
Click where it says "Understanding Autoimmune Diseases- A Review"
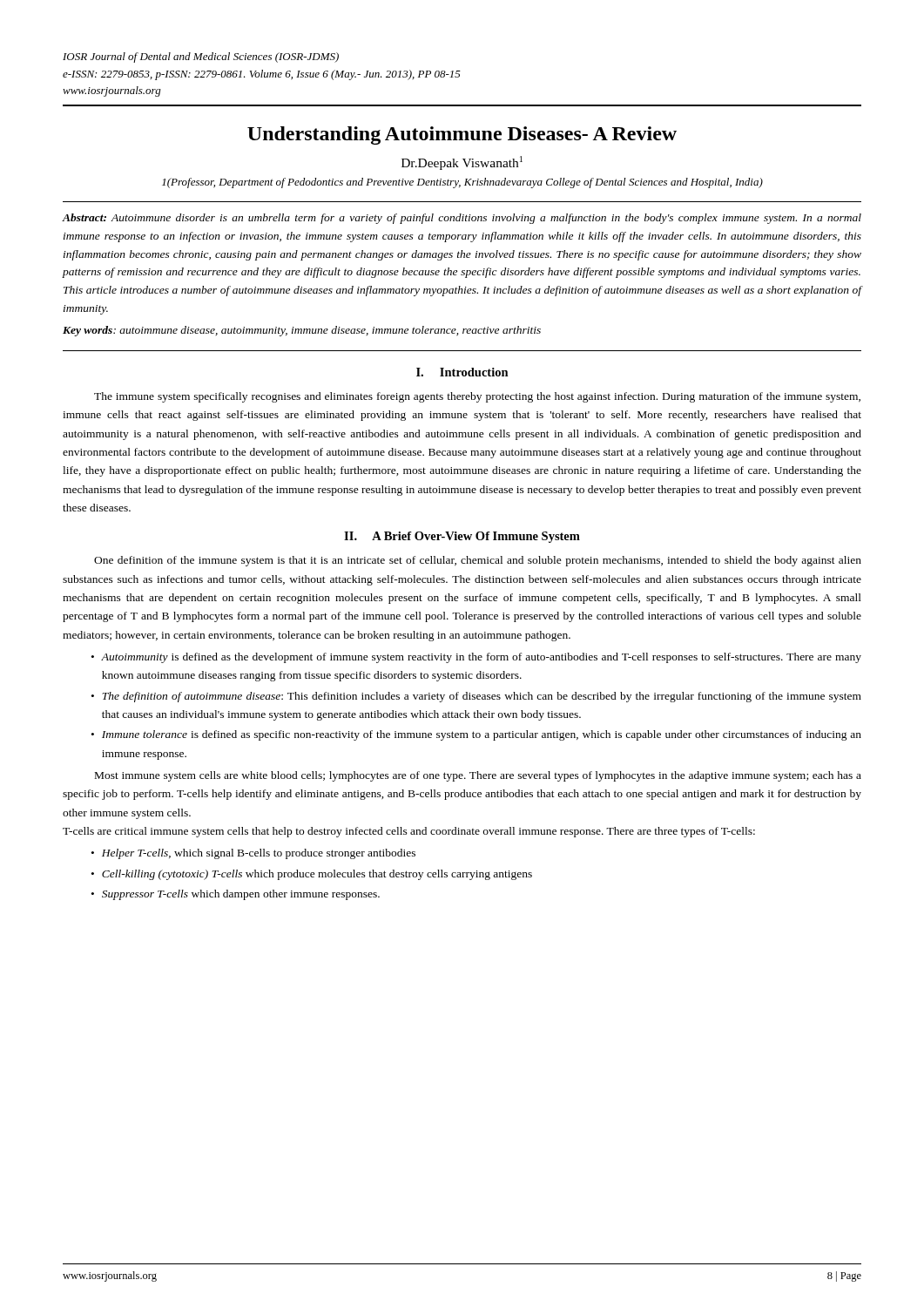[462, 133]
